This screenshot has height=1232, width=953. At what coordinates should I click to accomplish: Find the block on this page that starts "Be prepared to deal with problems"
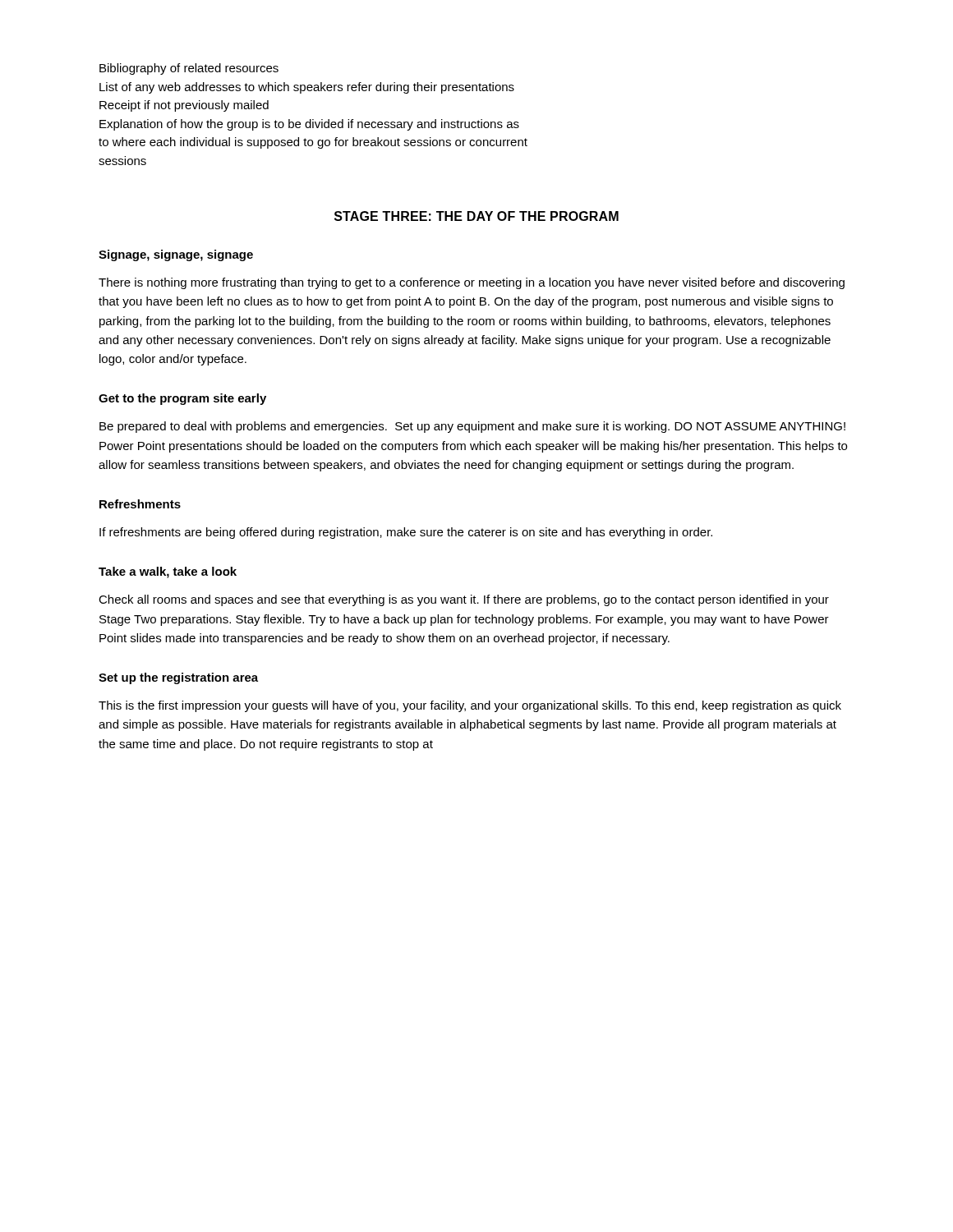[x=473, y=445]
